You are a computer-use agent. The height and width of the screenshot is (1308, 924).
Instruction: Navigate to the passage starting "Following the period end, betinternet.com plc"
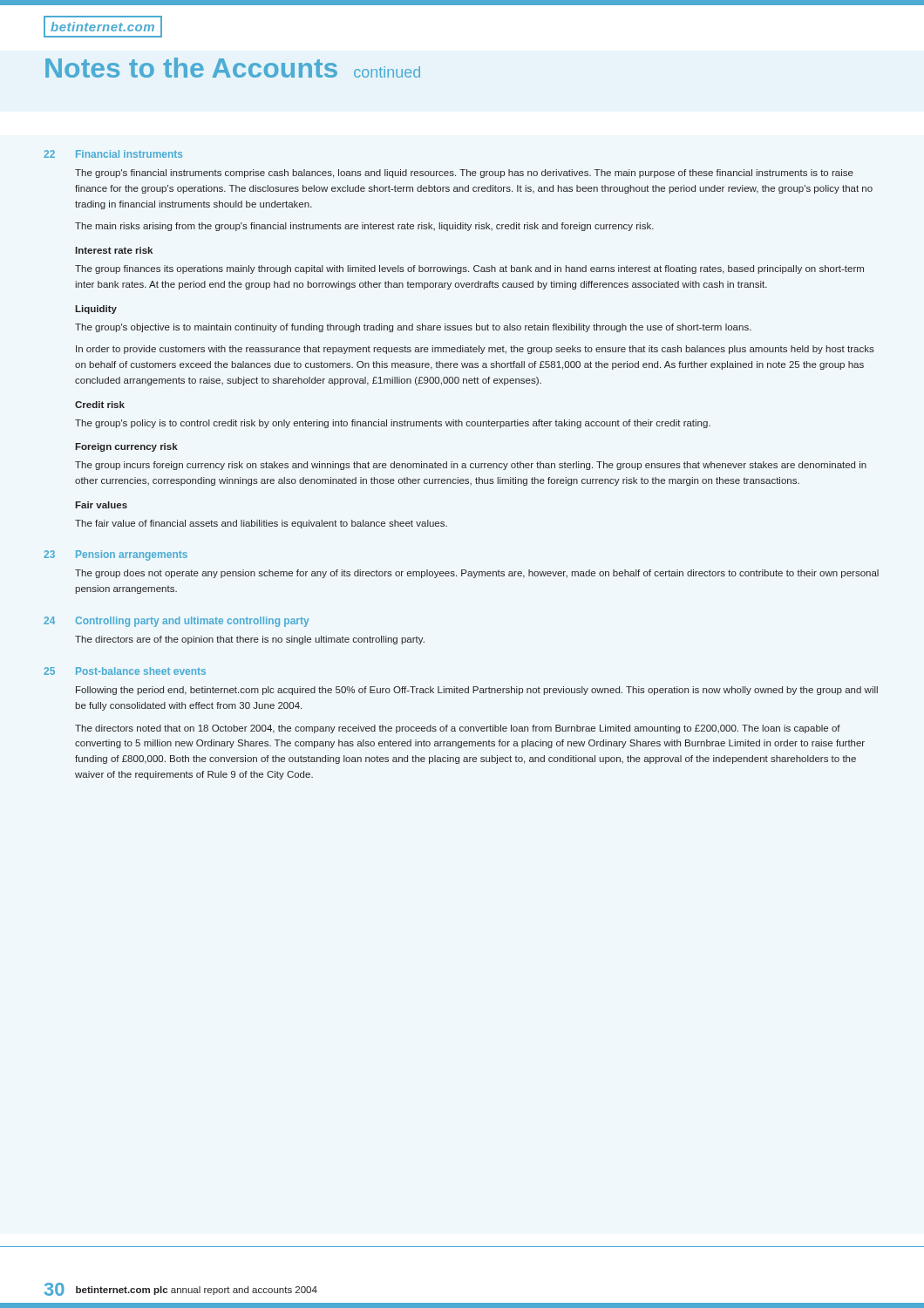pyautogui.click(x=477, y=697)
